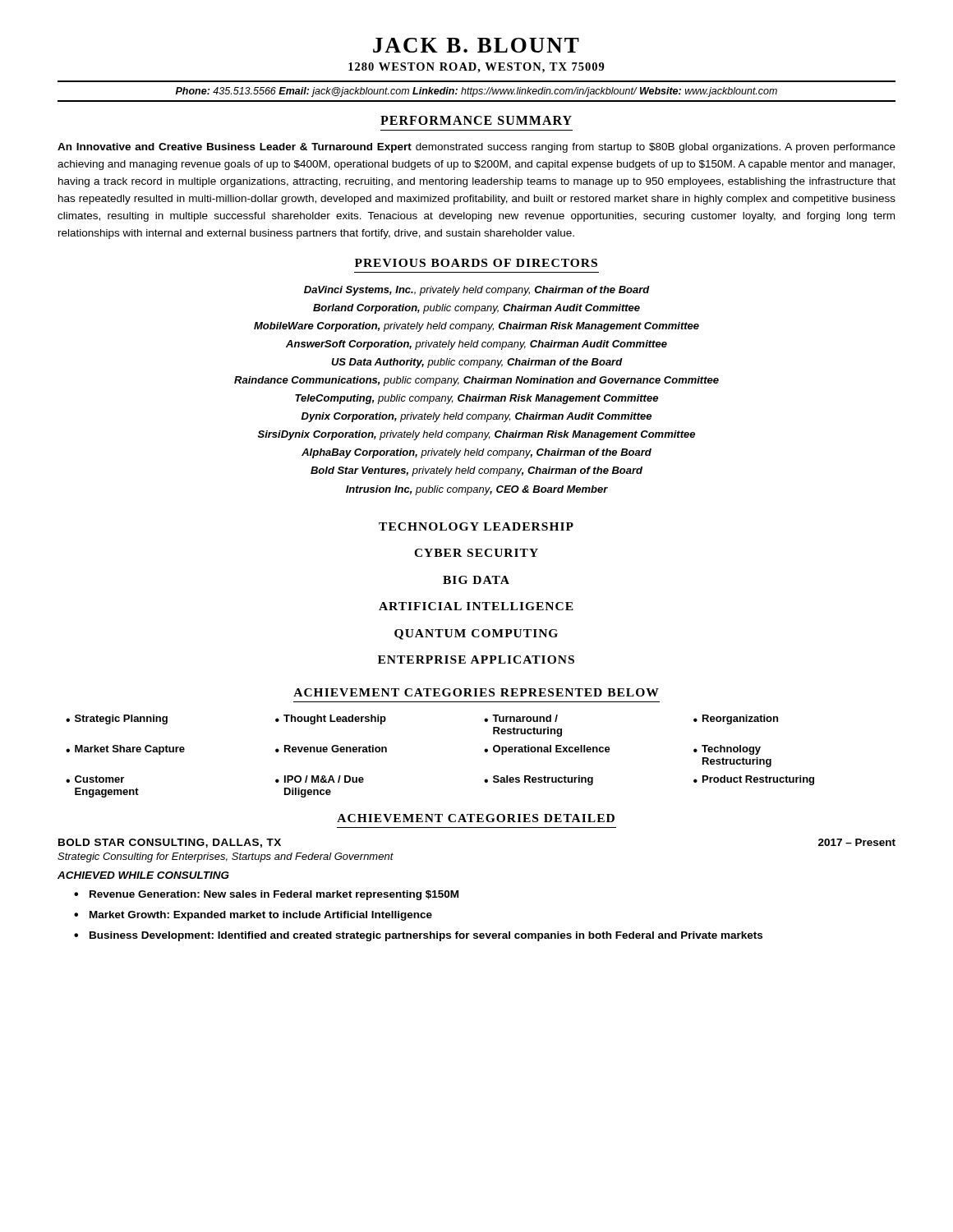Navigate to the text block starting "• Business Development: Identified and created"
The width and height of the screenshot is (953, 1232).
pyautogui.click(x=419, y=936)
